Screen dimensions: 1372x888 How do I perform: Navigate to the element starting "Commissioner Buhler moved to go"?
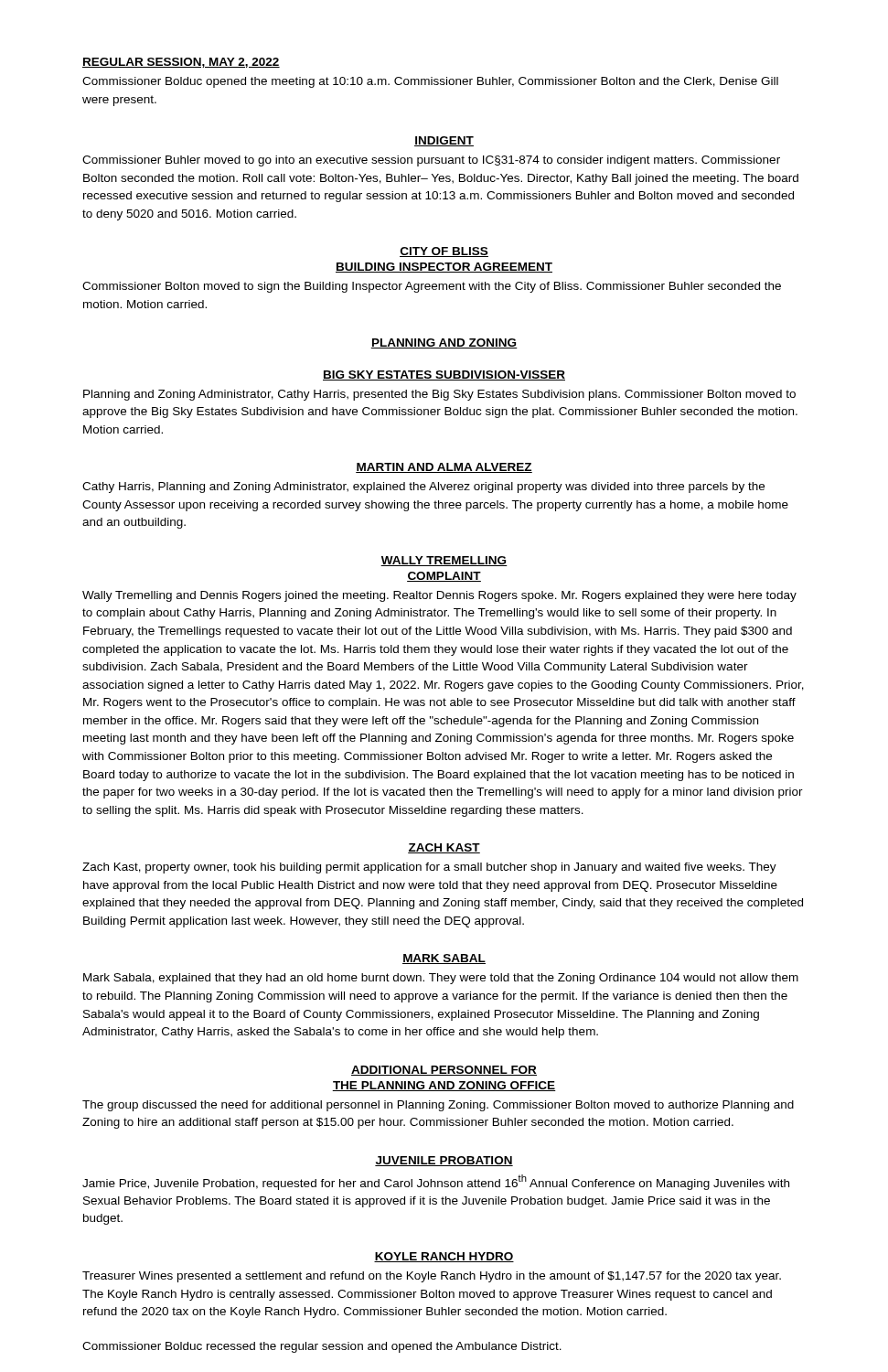[x=441, y=187]
